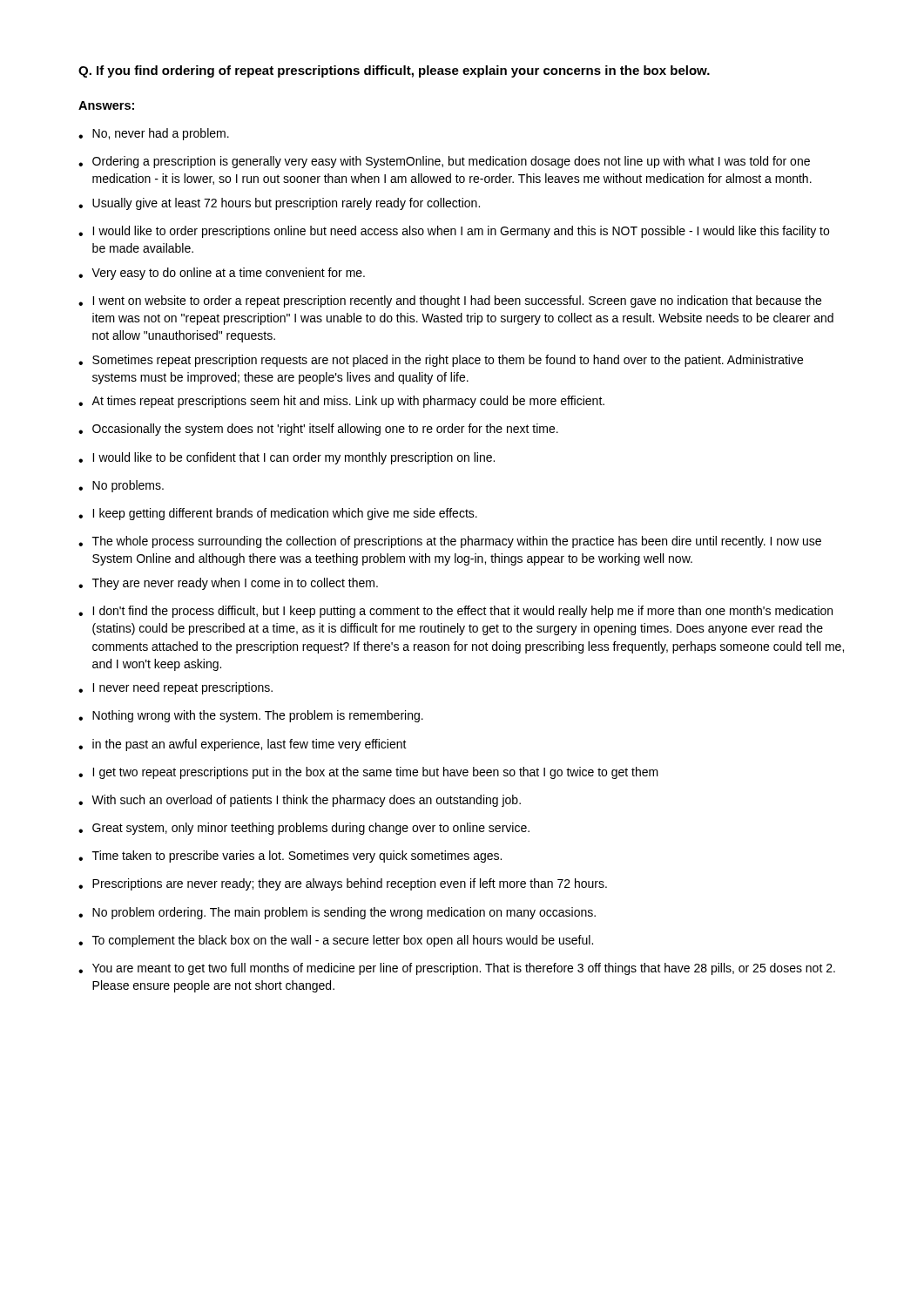
Task: Point to the block beginning "• Sometimes repeat prescription"
Action: pyautogui.click(x=462, y=369)
